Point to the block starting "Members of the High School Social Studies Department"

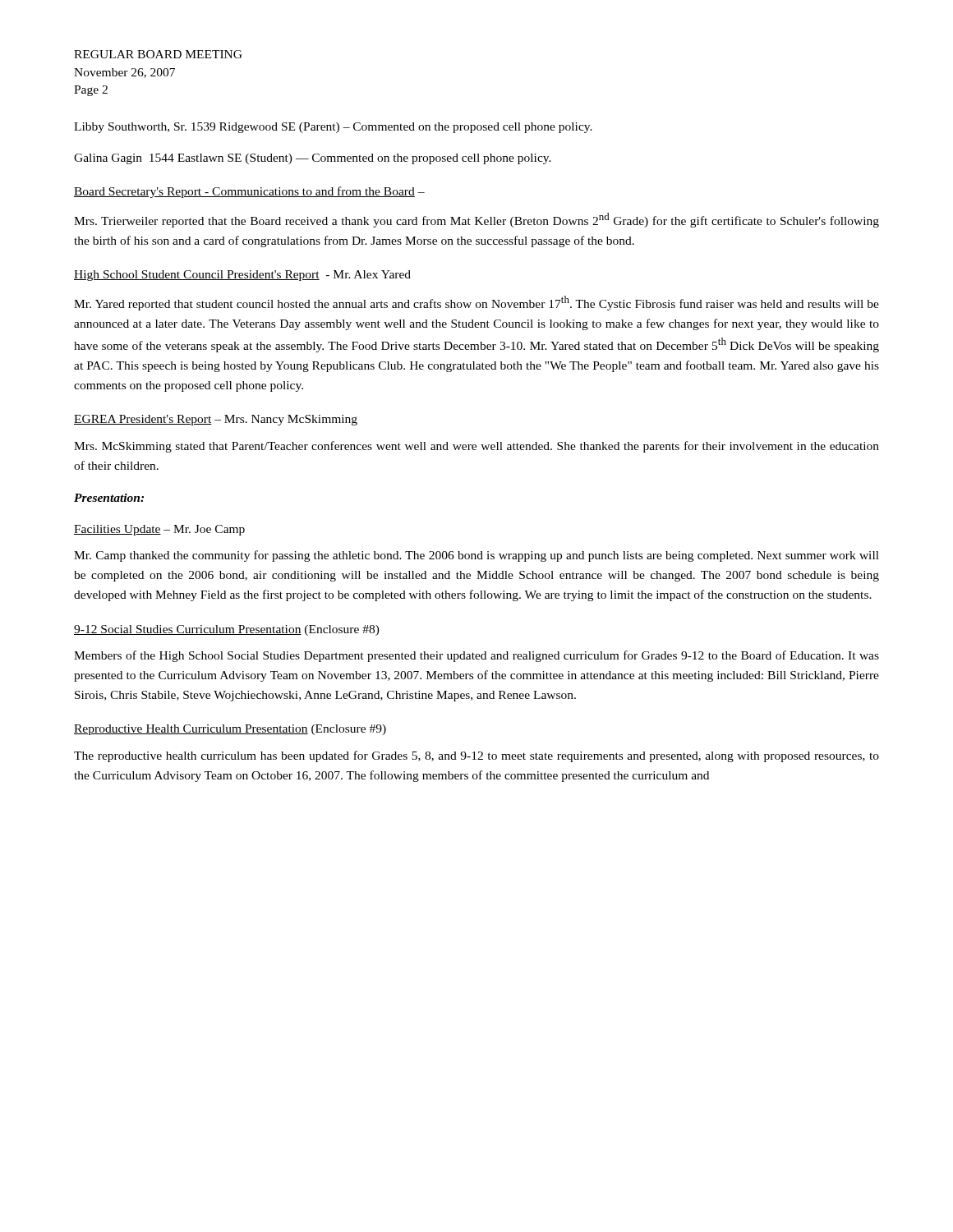pos(476,675)
